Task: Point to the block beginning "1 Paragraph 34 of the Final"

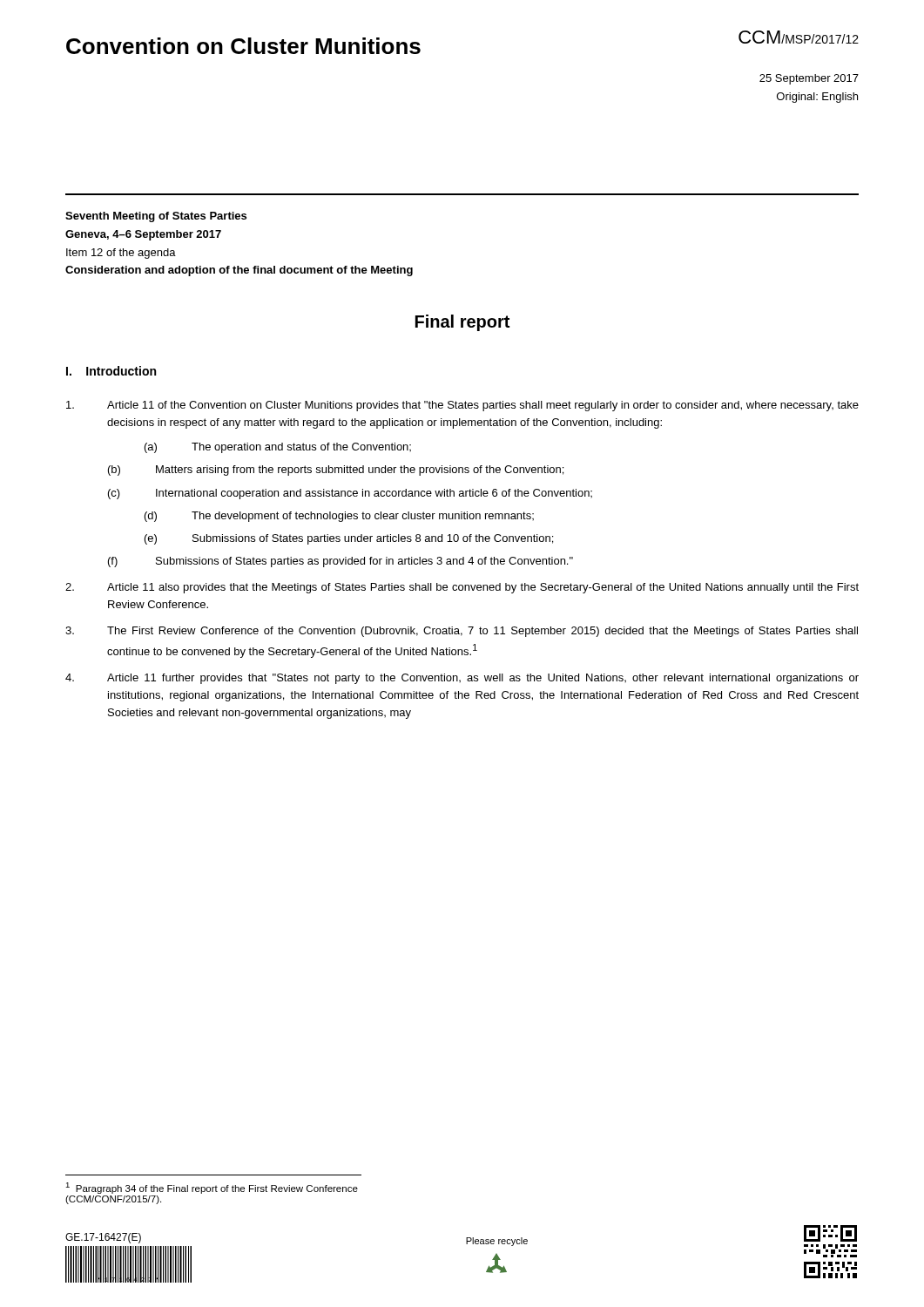Action: 212,1192
